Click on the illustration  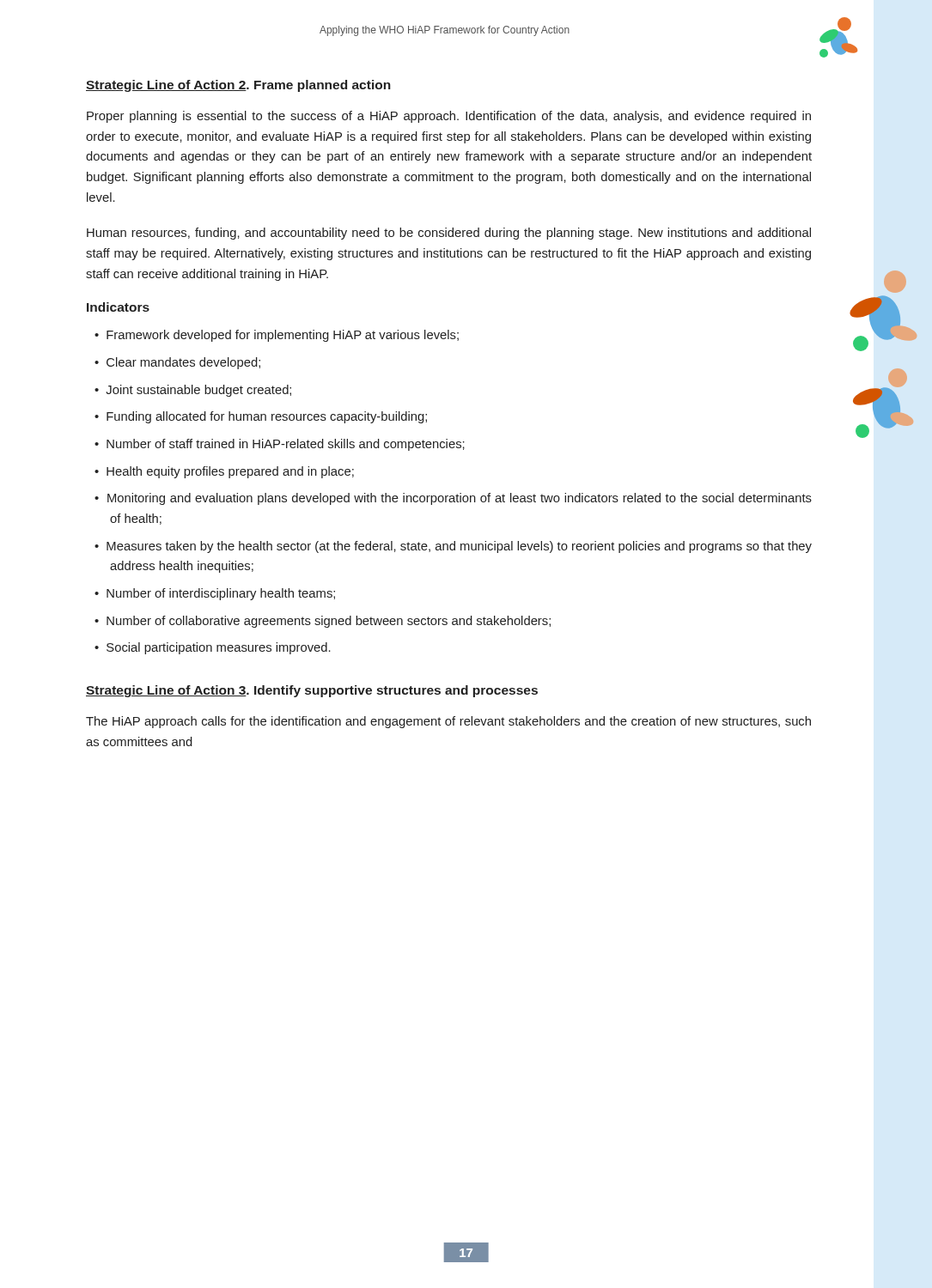pyautogui.click(x=885, y=356)
